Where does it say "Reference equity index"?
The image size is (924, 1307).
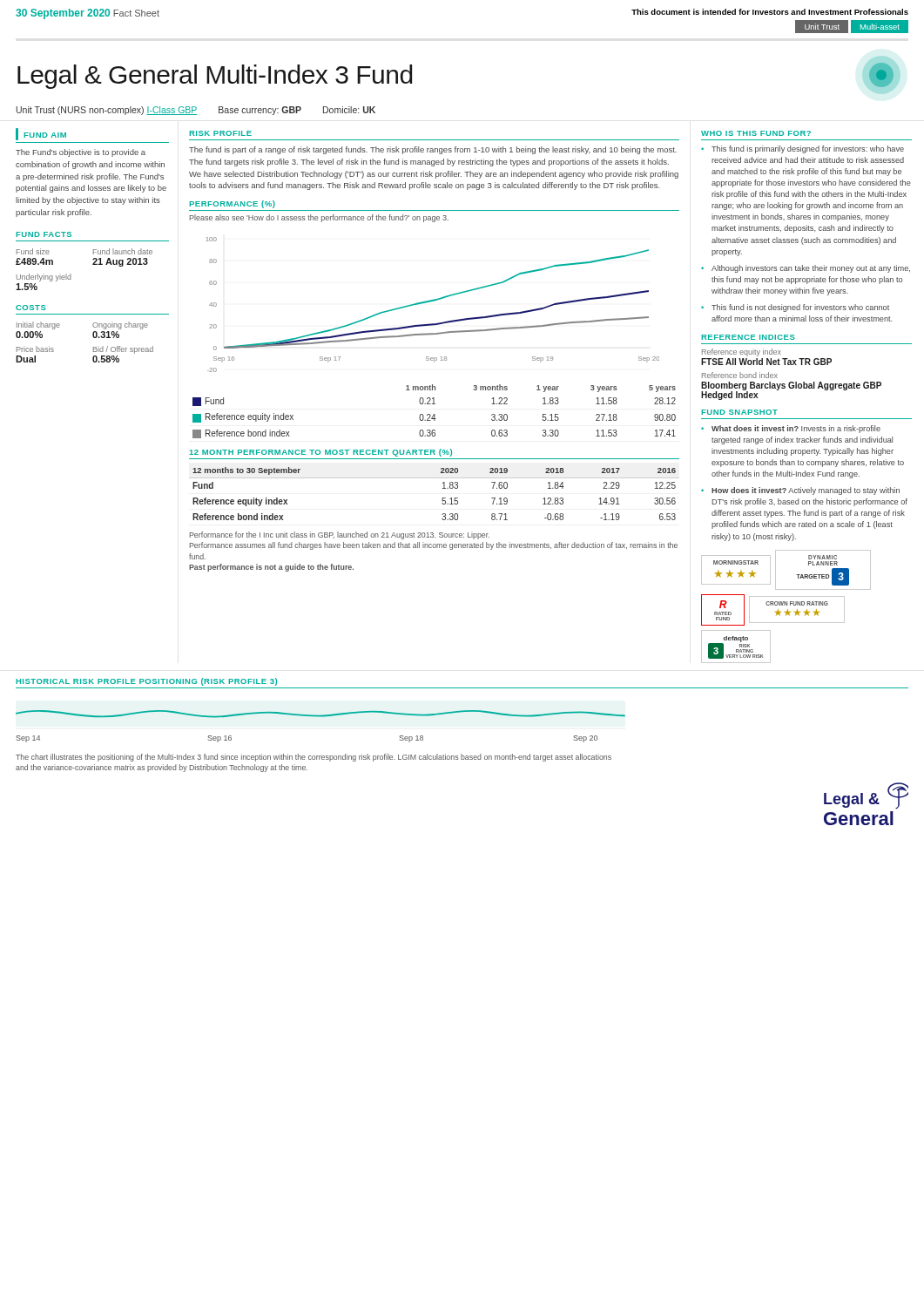pyautogui.click(x=741, y=352)
